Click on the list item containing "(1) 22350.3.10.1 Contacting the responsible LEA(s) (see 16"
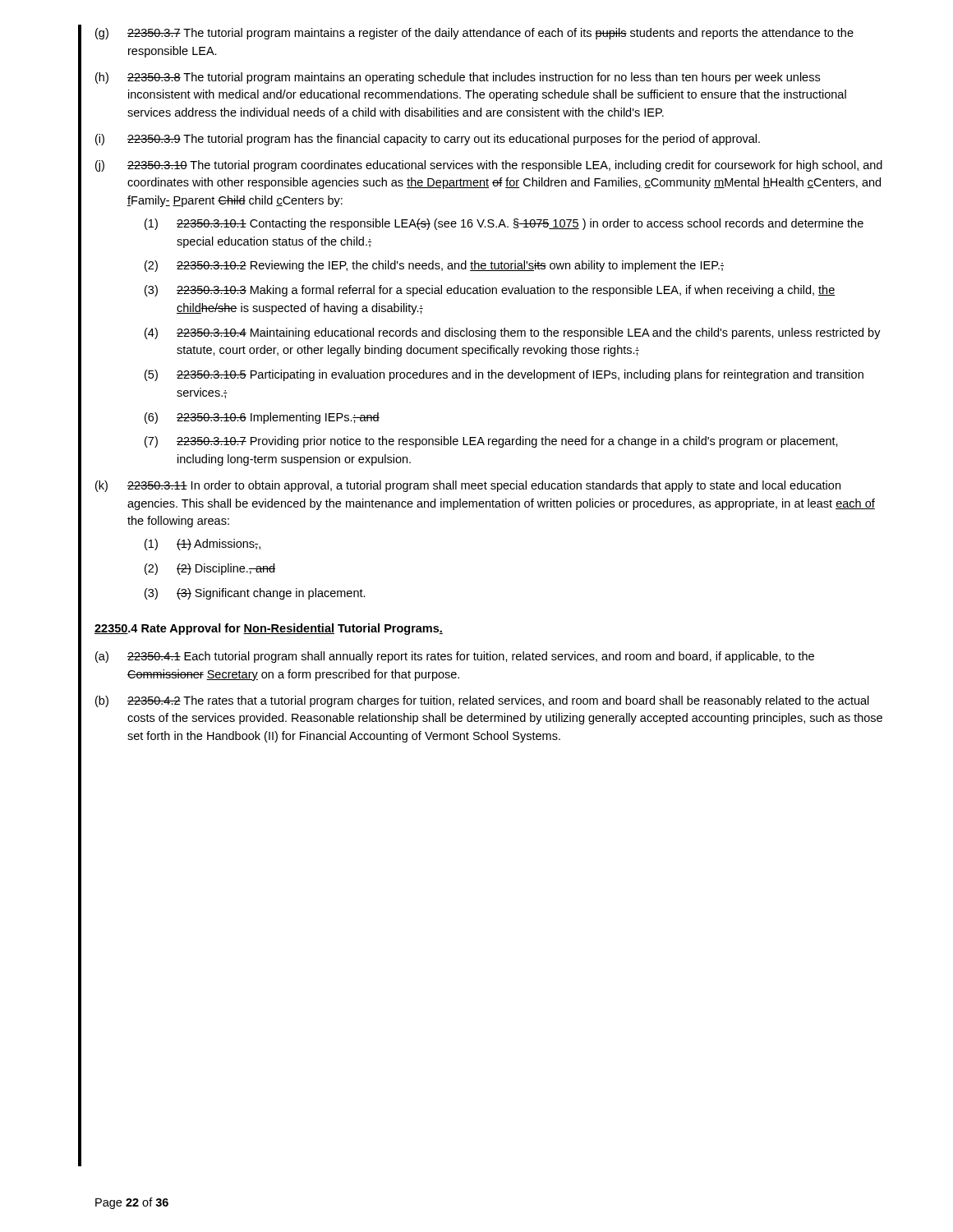 pos(513,233)
